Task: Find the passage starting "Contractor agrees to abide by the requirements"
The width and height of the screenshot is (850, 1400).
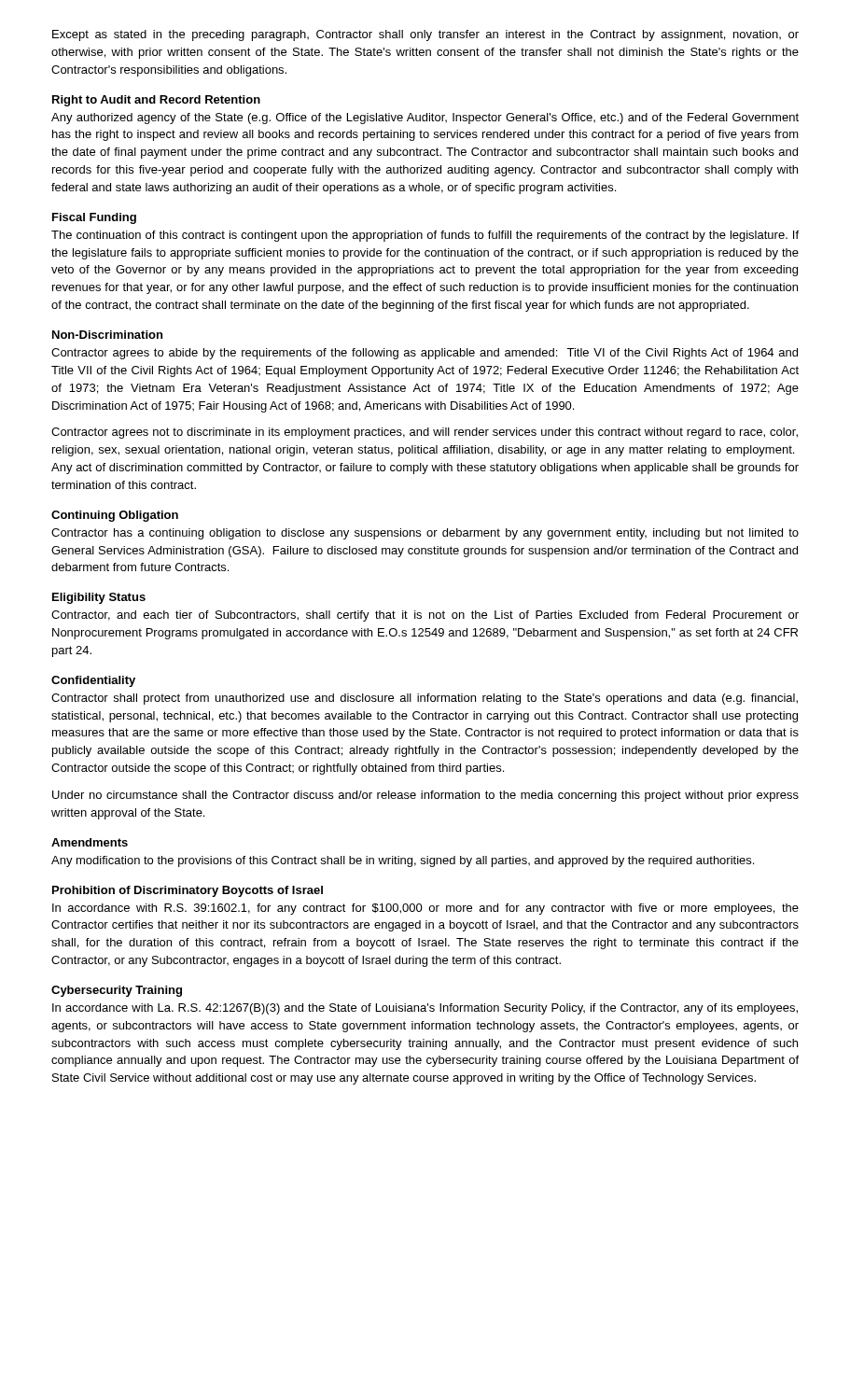Action: (x=425, y=379)
